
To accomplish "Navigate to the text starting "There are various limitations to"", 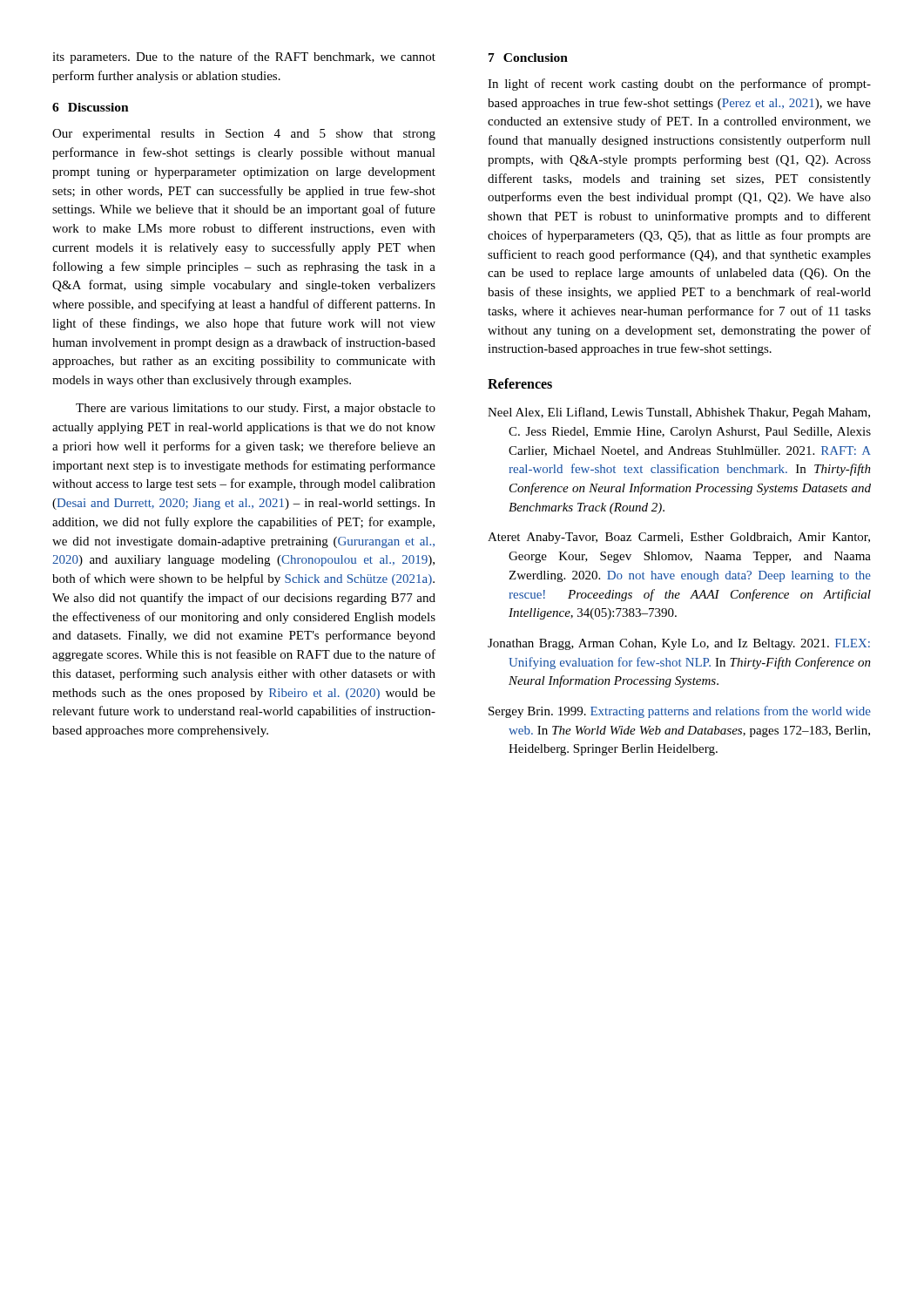I will (x=244, y=570).
